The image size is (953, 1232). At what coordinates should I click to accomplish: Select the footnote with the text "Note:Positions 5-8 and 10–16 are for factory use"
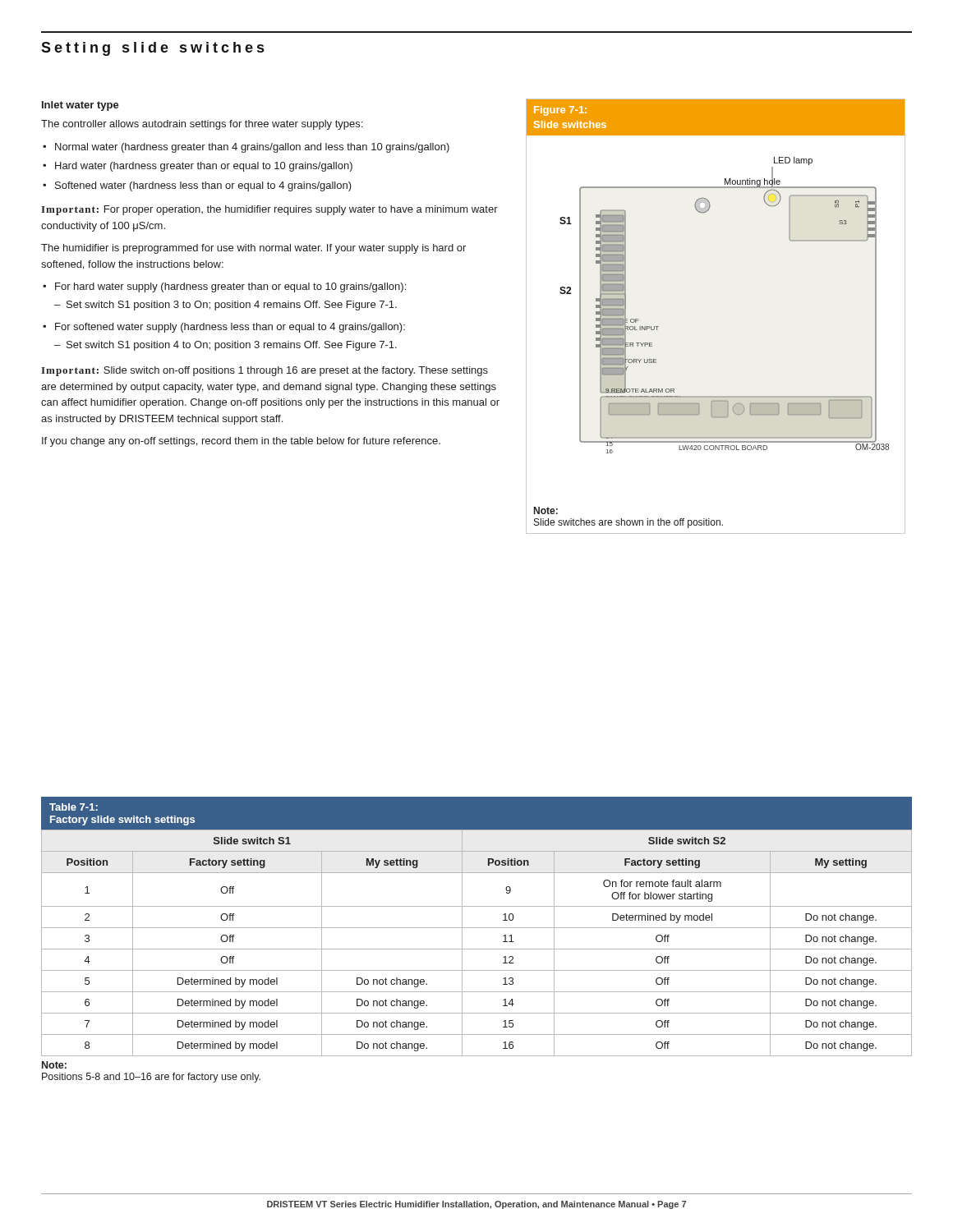[x=151, y=1071]
